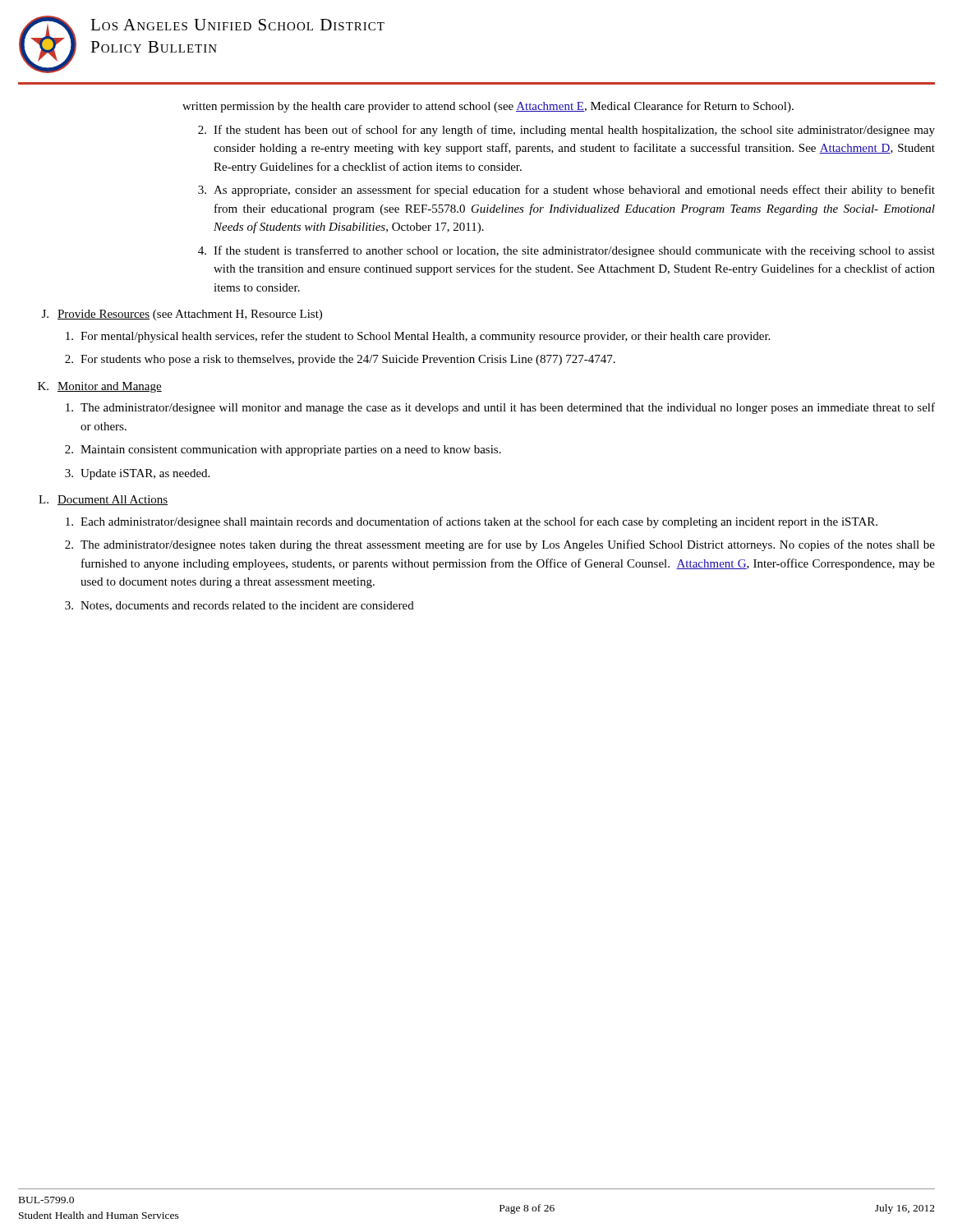Click the passage that begins "written permission by the"
The image size is (953, 1232).
[488, 106]
